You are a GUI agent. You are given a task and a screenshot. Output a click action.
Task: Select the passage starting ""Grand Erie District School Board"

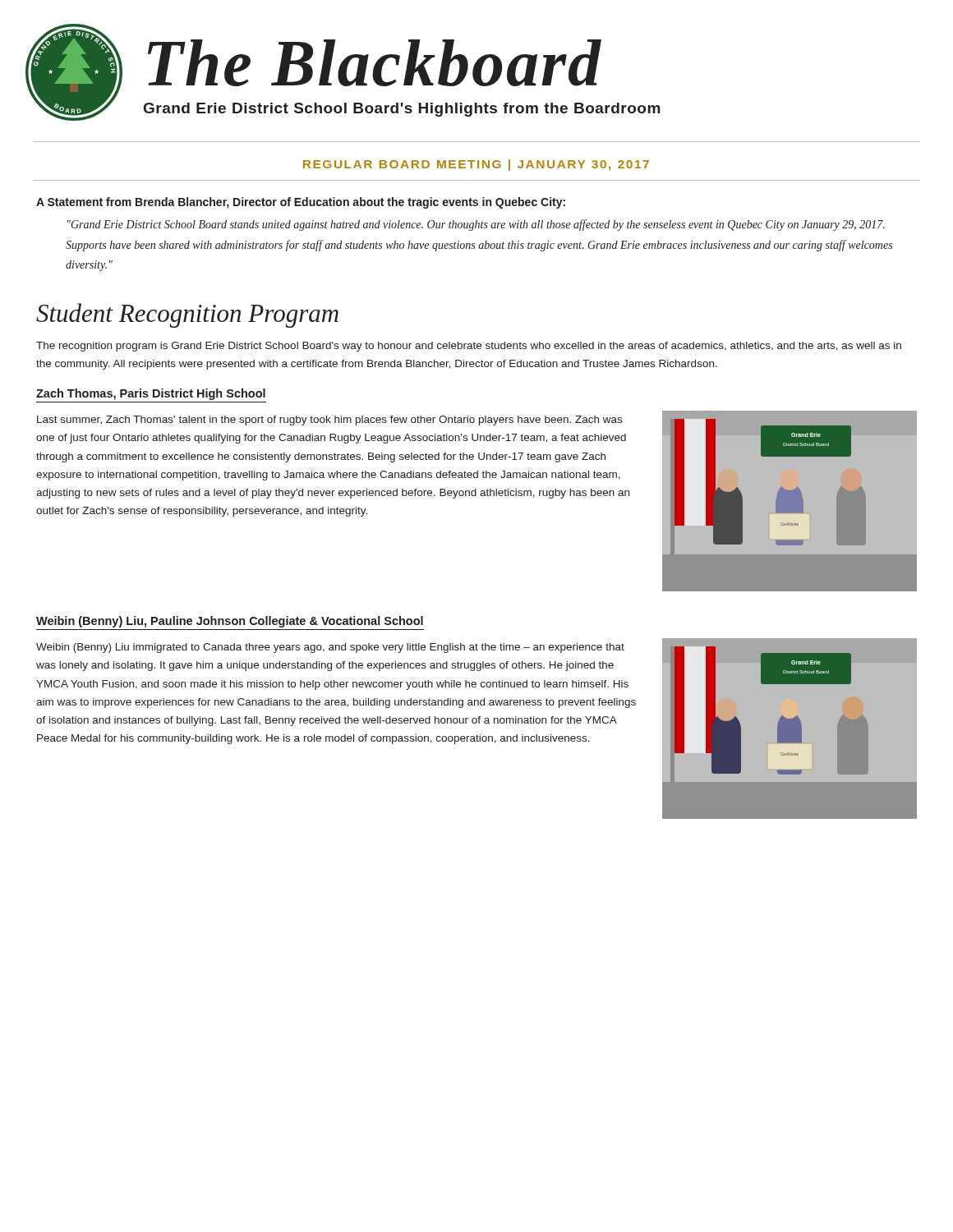point(479,245)
